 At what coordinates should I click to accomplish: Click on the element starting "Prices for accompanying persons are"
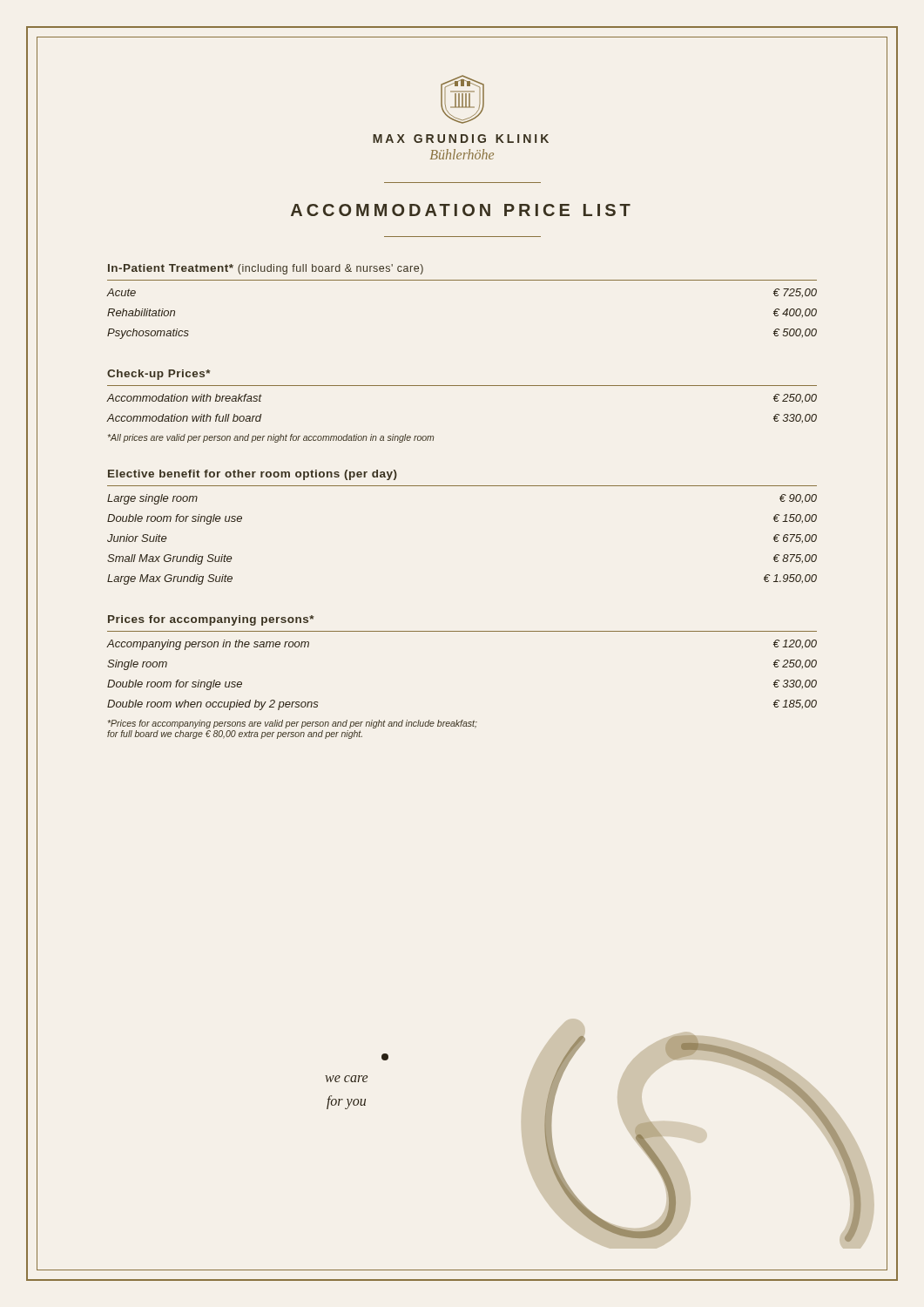(x=462, y=728)
